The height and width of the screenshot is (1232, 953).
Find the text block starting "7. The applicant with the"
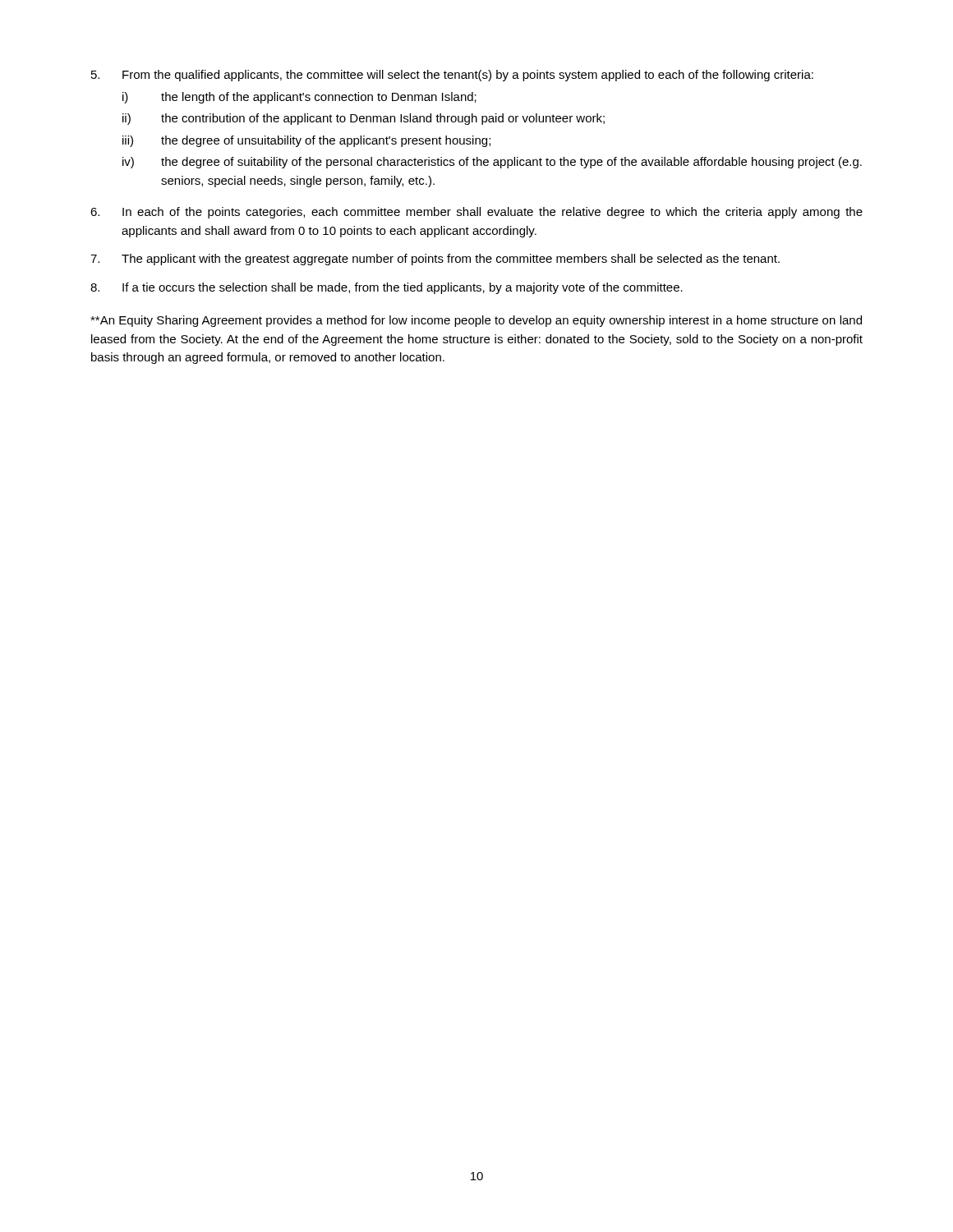pos(476,259)
